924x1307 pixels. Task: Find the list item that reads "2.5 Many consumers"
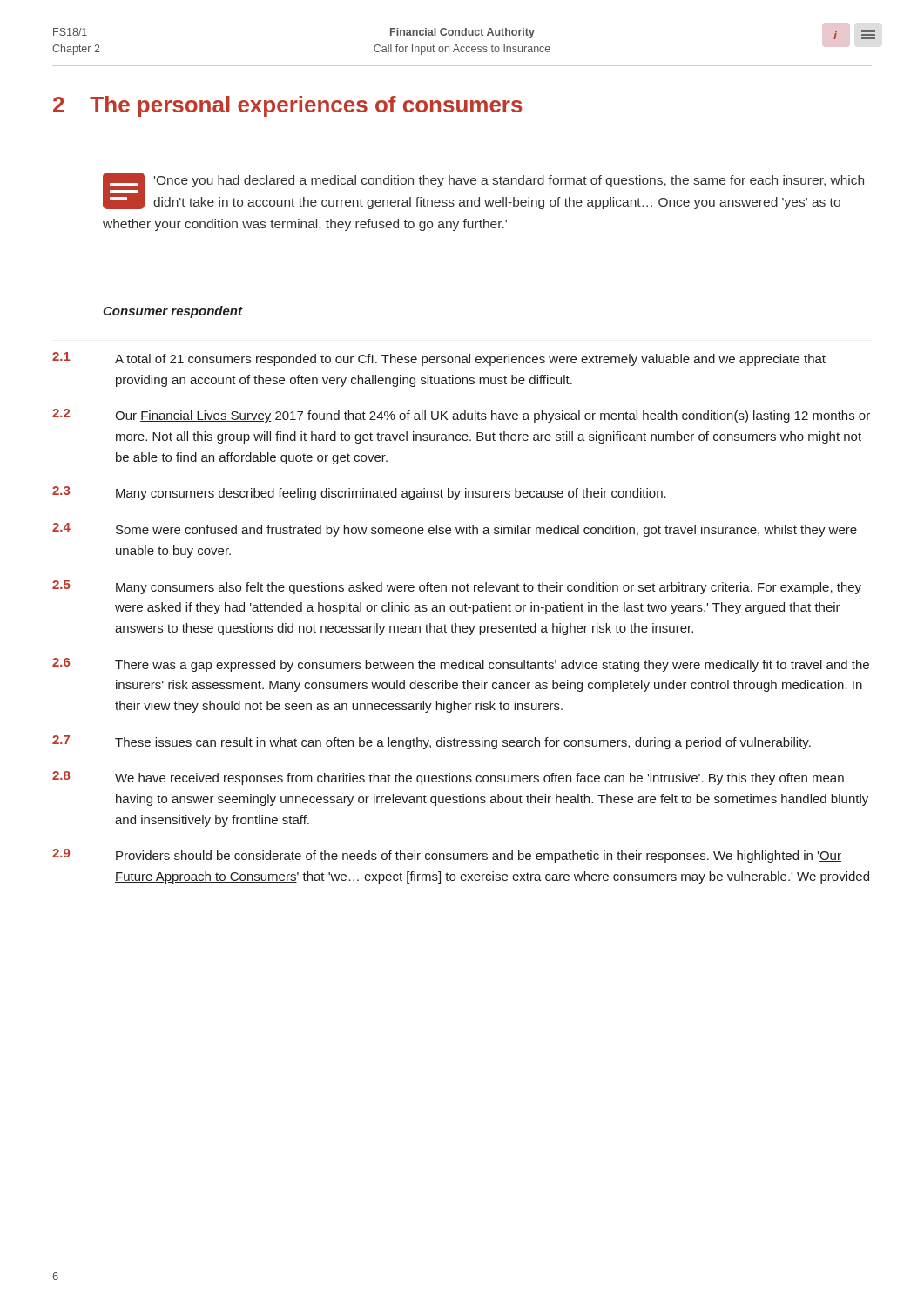[462, 607]
